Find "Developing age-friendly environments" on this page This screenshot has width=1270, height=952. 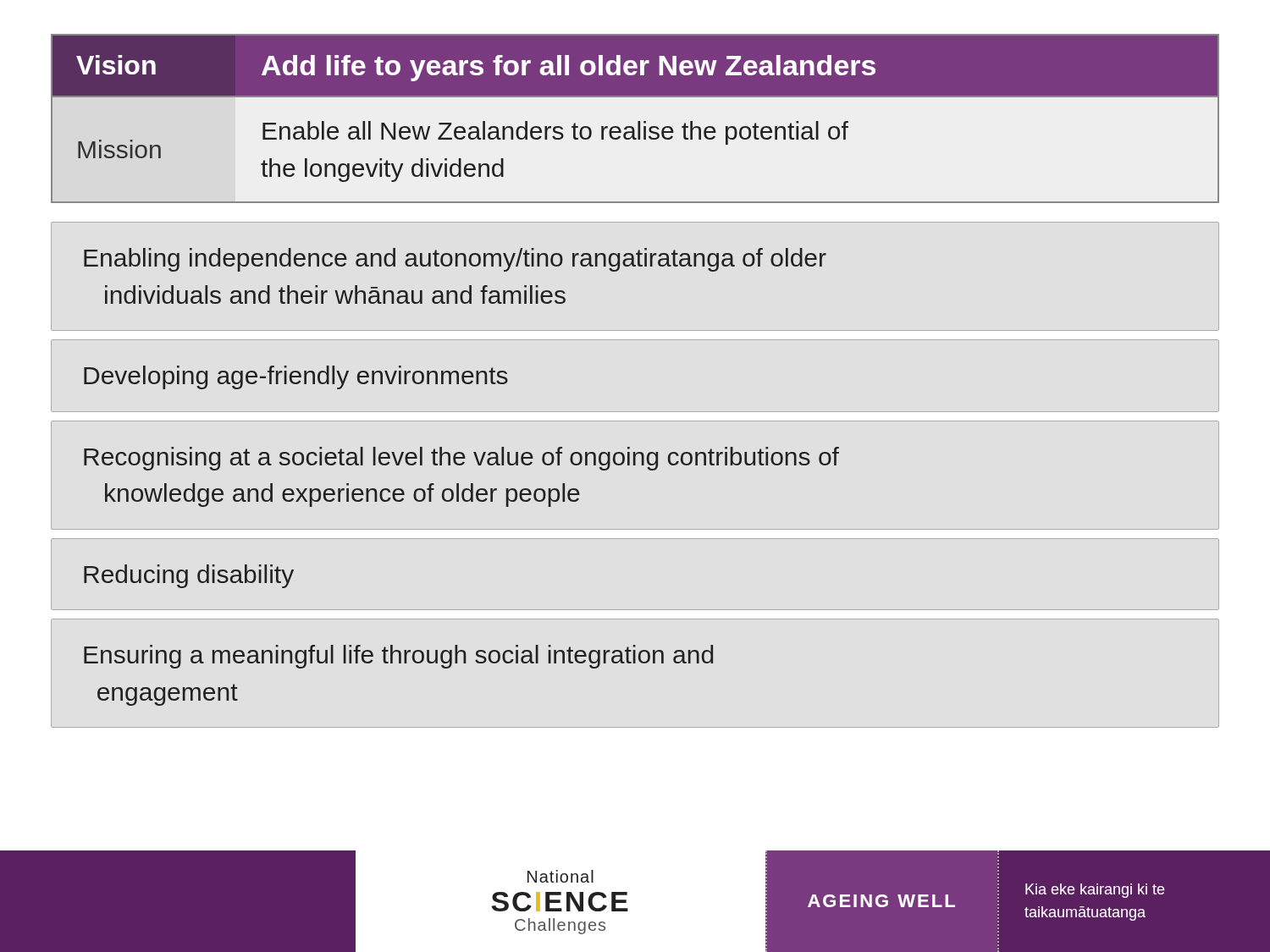click(295, 375)
